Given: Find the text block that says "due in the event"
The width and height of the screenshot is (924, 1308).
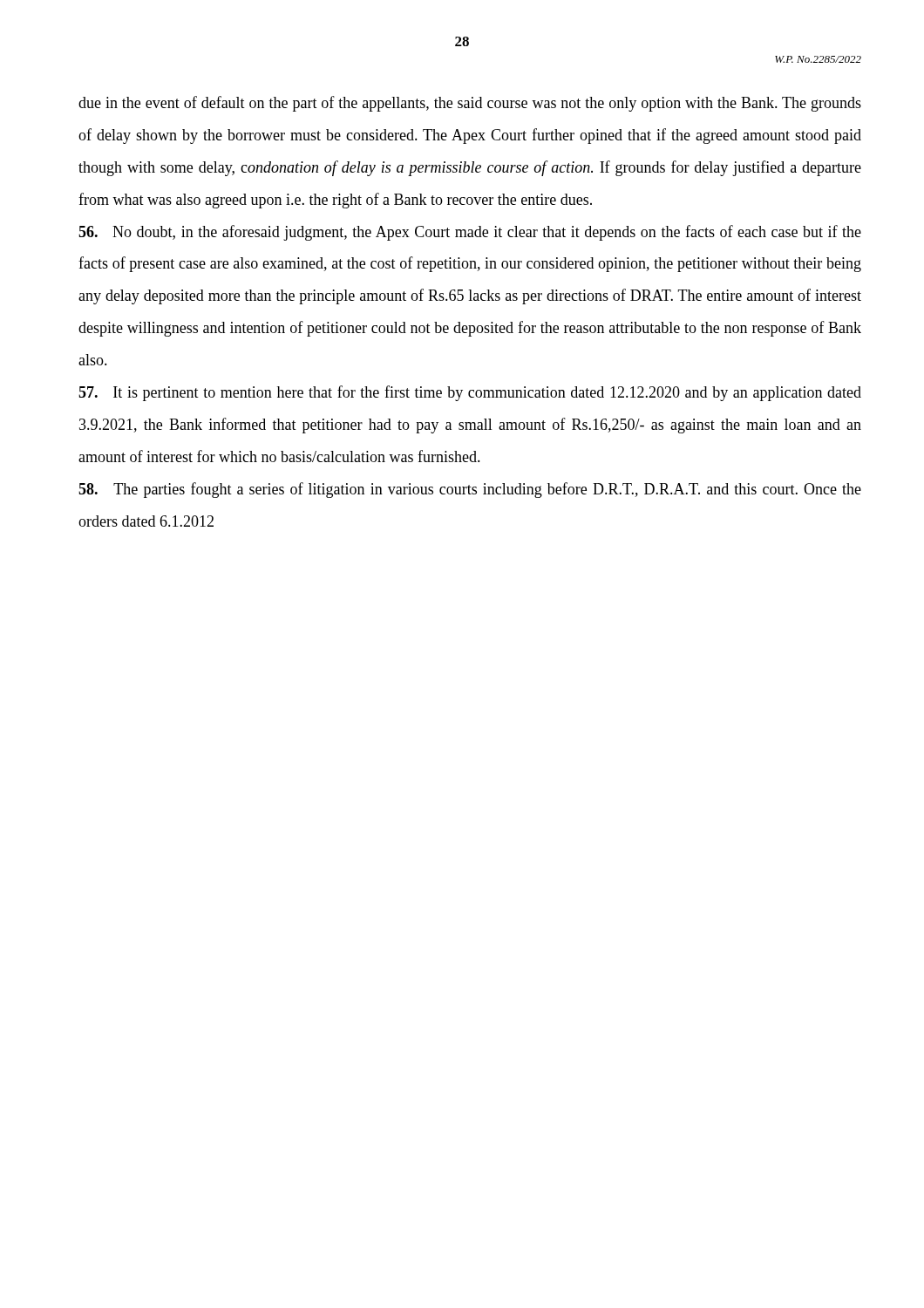Looking at the screenshot, I should click(470, 151).
